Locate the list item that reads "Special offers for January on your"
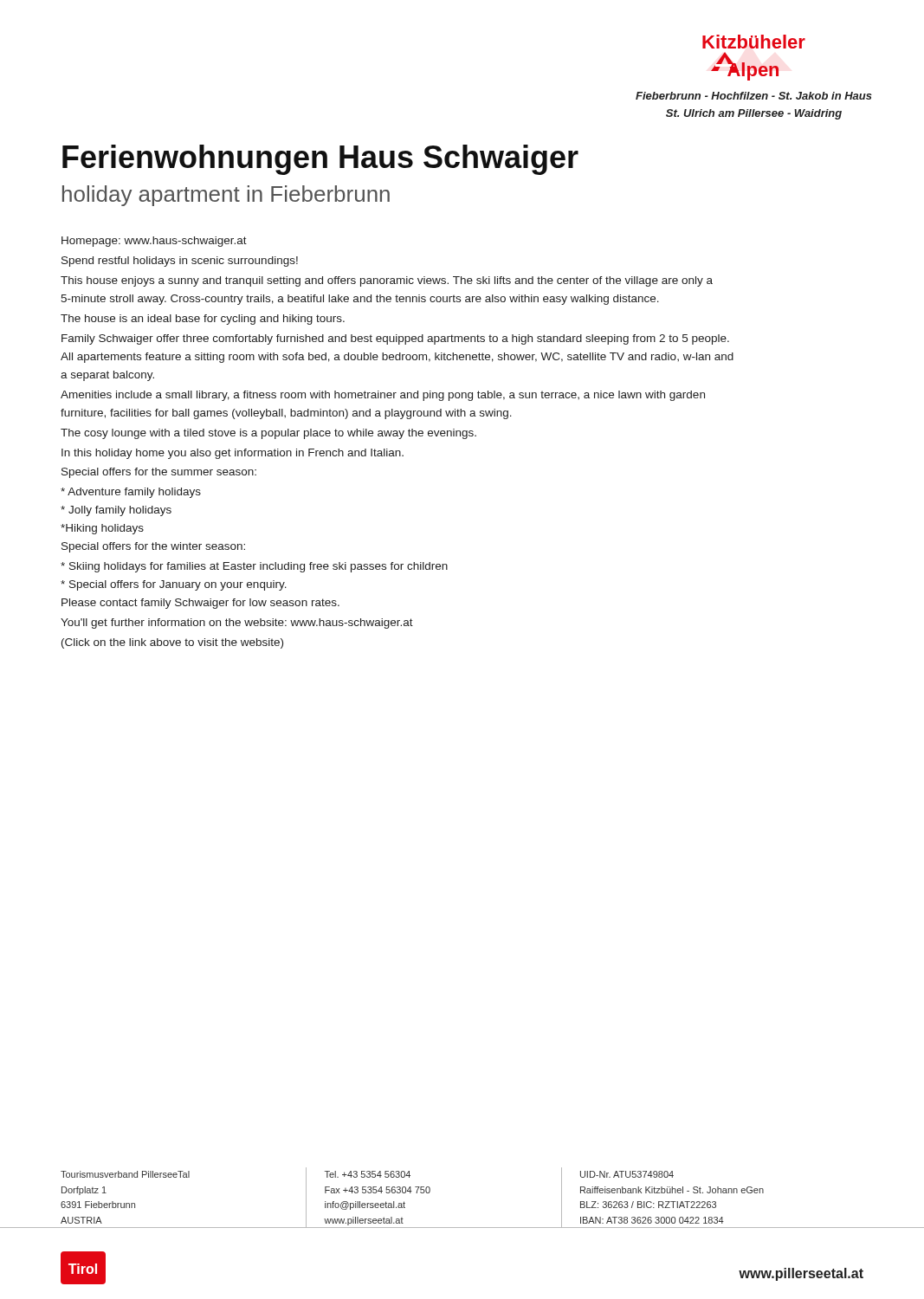 (x=174, y=584)
